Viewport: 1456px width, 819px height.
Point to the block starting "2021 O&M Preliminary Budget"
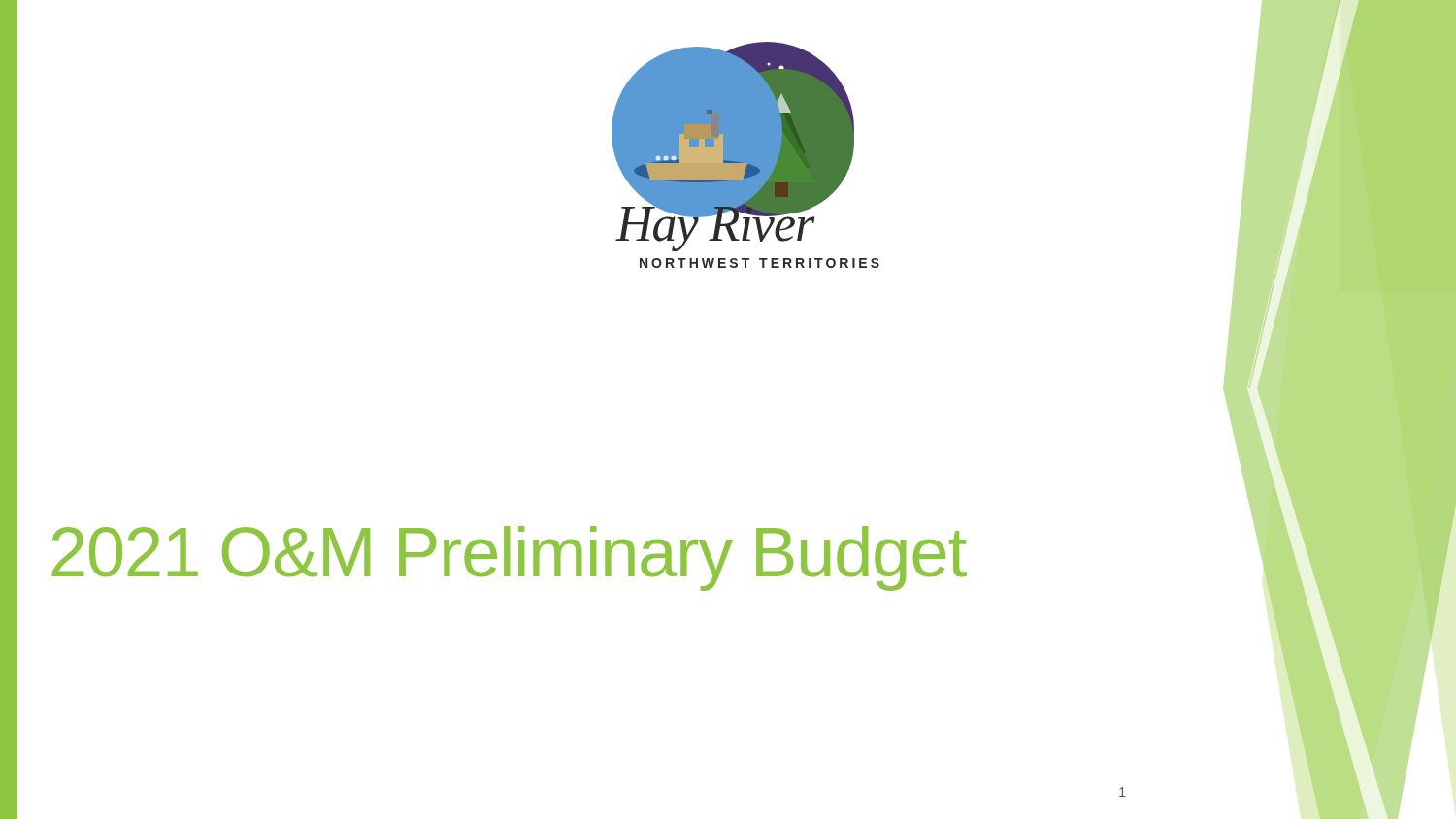coord(582,553)
